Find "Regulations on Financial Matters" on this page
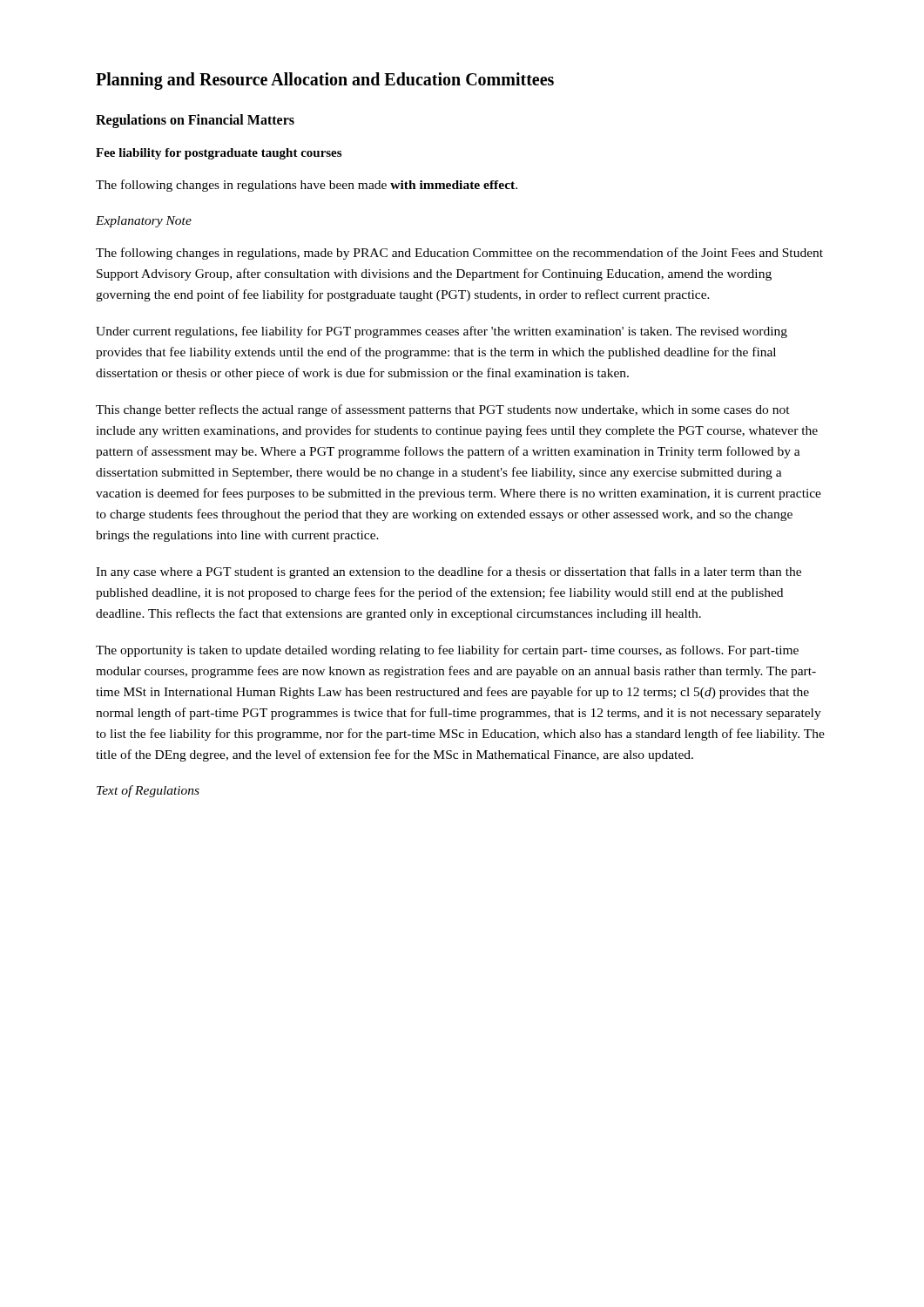 (x=195, y=120)
